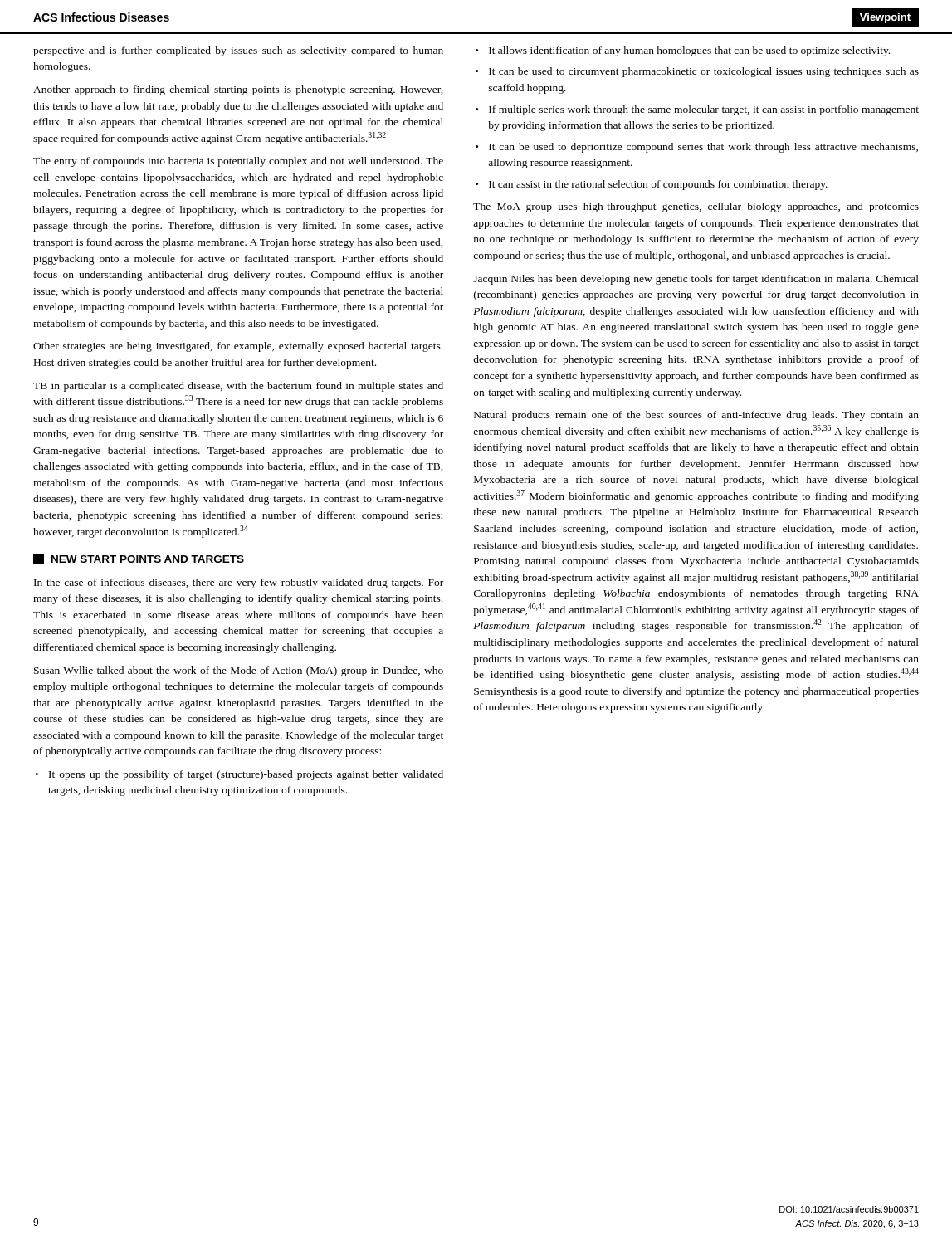
Task: Point to the block starting "It allows identification of"
Action: (696, 117)
